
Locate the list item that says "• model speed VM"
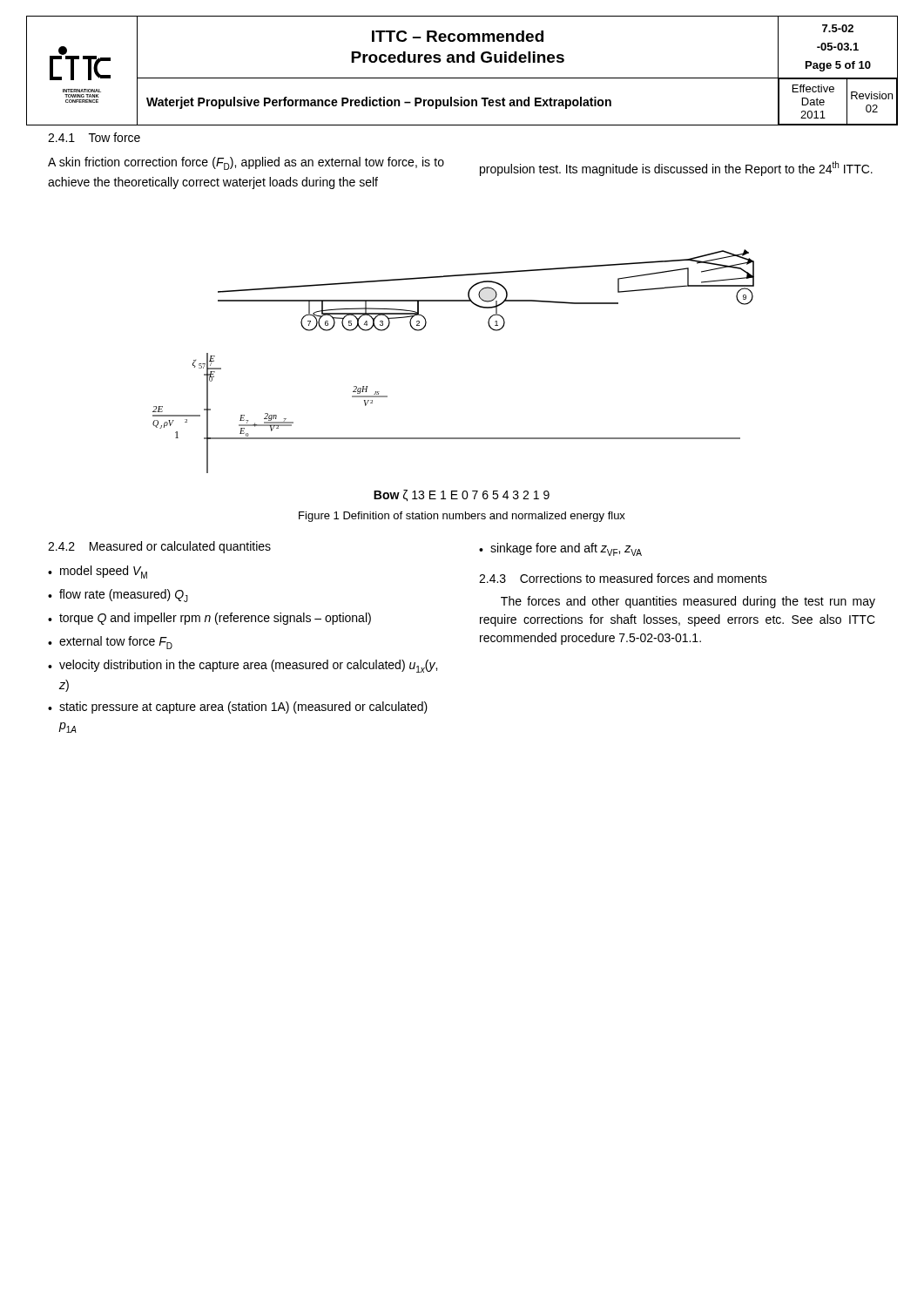tap(98, 572)
